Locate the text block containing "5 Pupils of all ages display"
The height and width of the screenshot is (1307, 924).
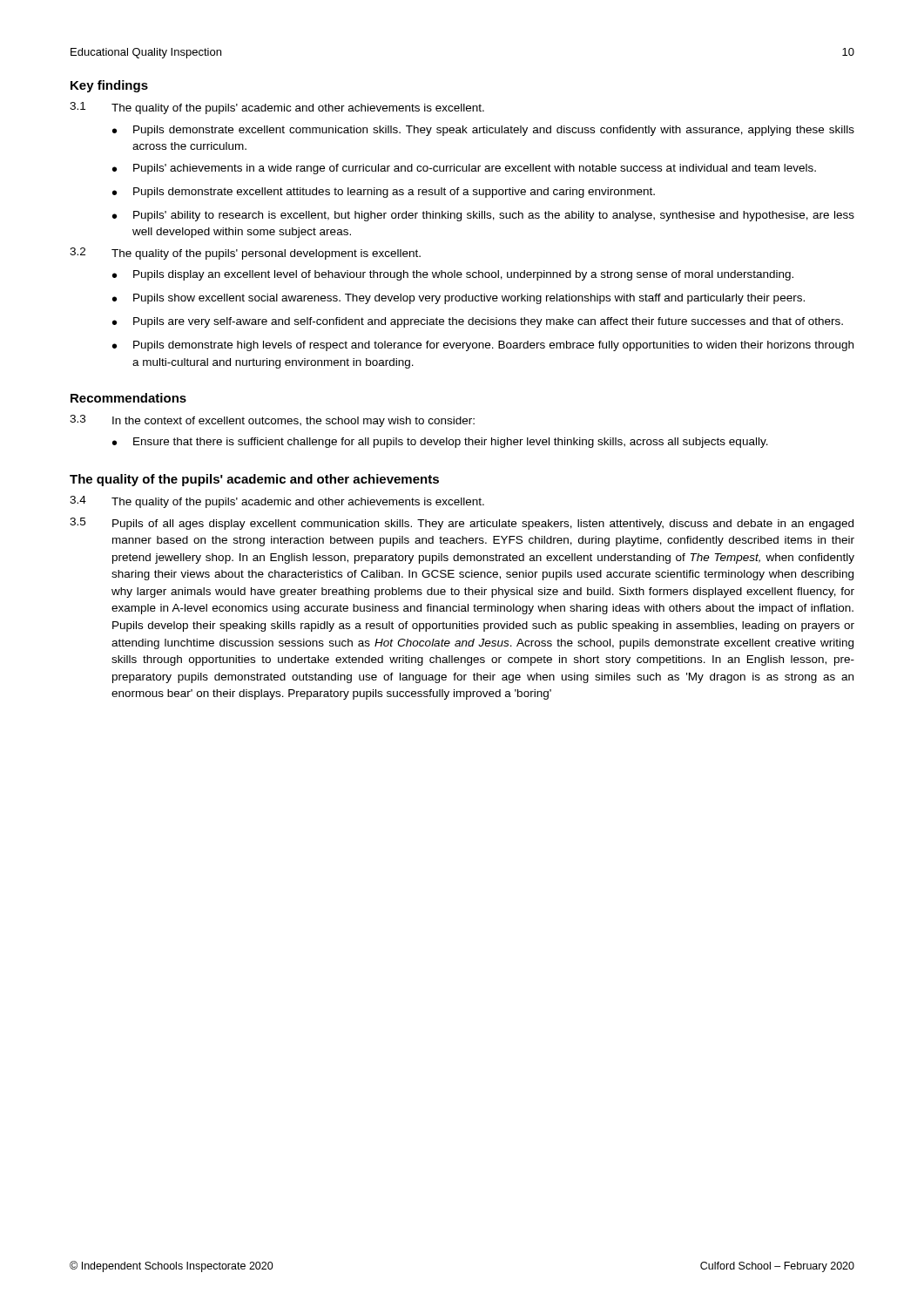coord(462,608)
